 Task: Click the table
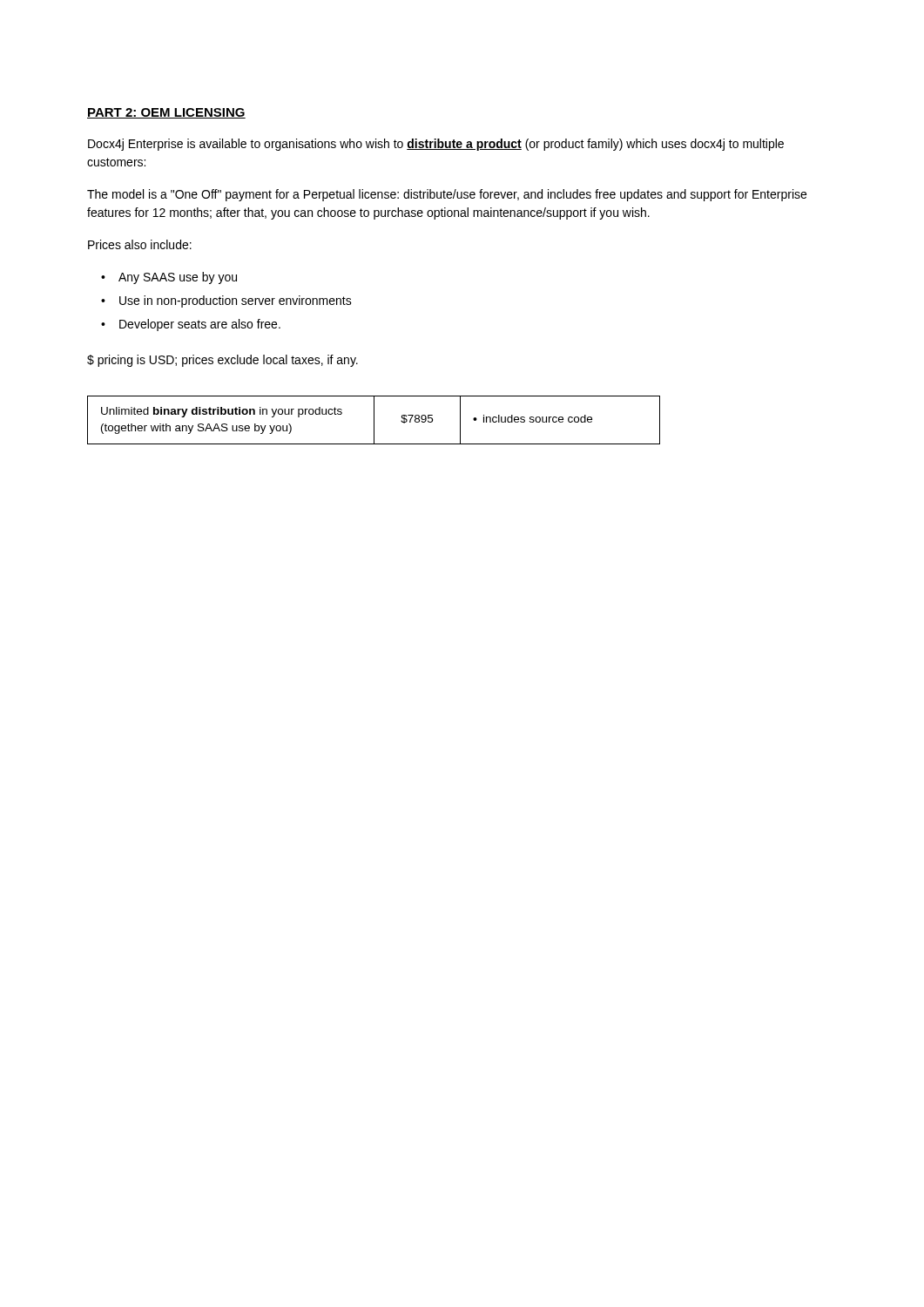[x=462, y=420]
